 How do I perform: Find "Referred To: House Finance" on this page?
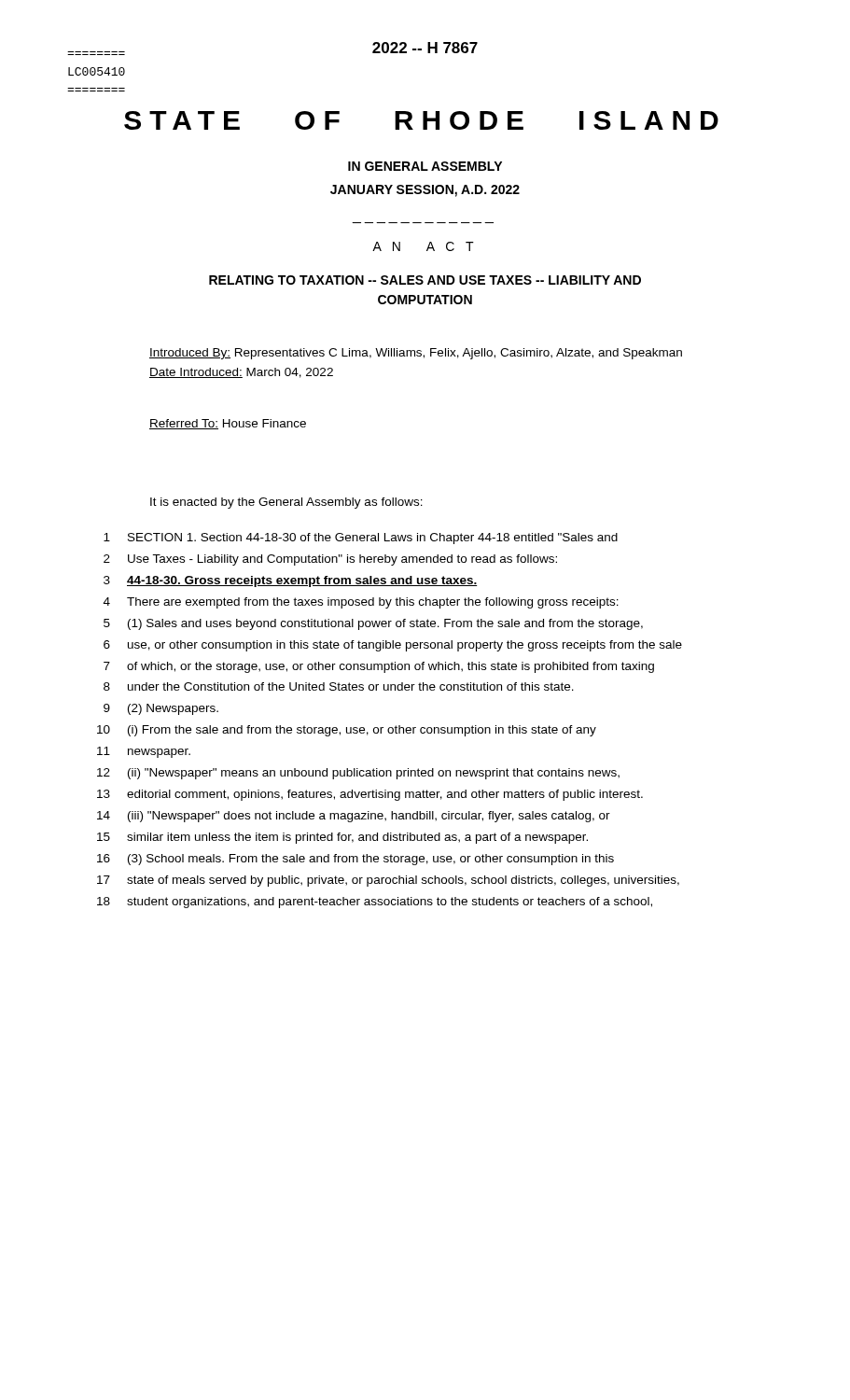tap(228, 423)
